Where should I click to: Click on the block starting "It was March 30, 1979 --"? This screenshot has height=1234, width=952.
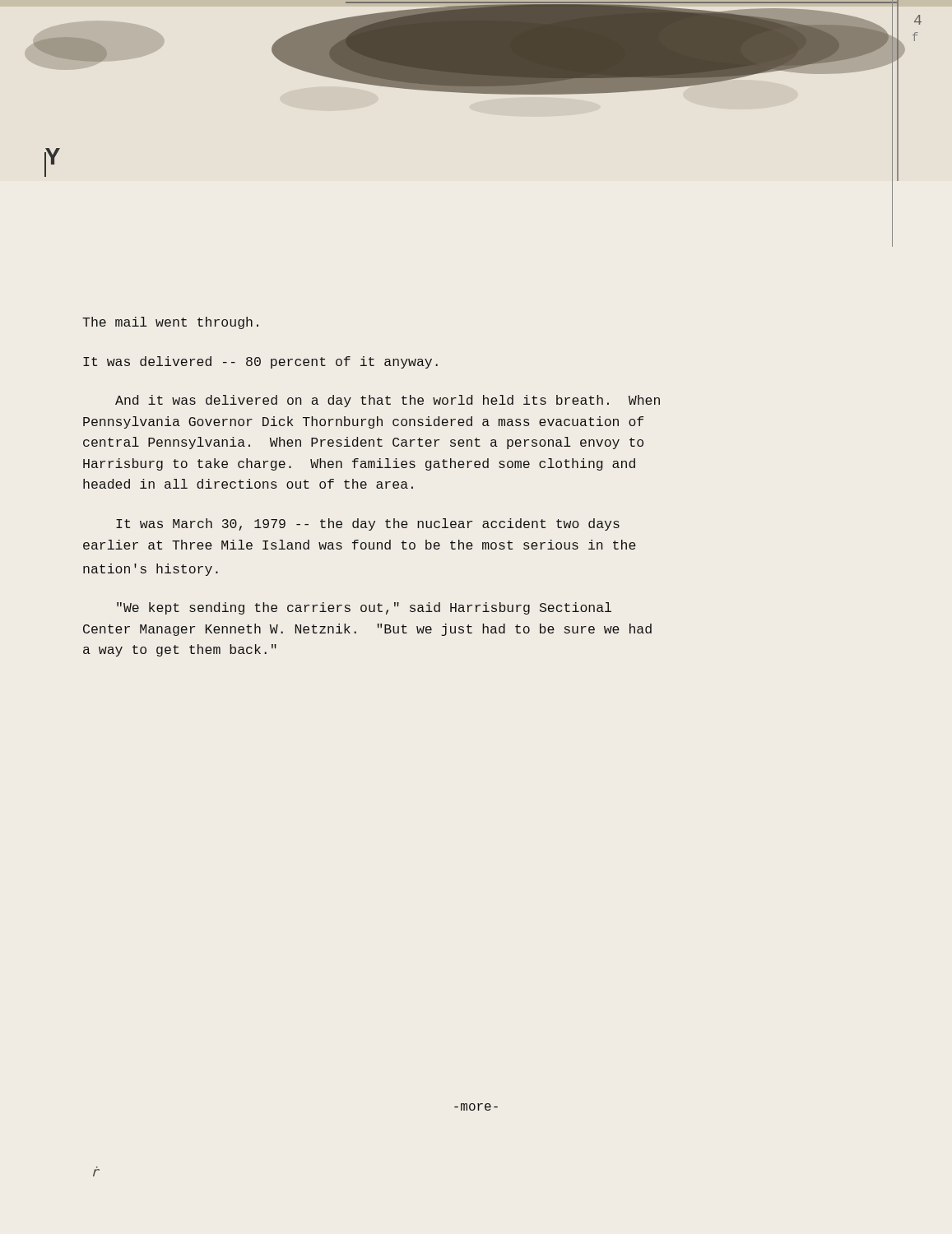(x=359, y=547)
